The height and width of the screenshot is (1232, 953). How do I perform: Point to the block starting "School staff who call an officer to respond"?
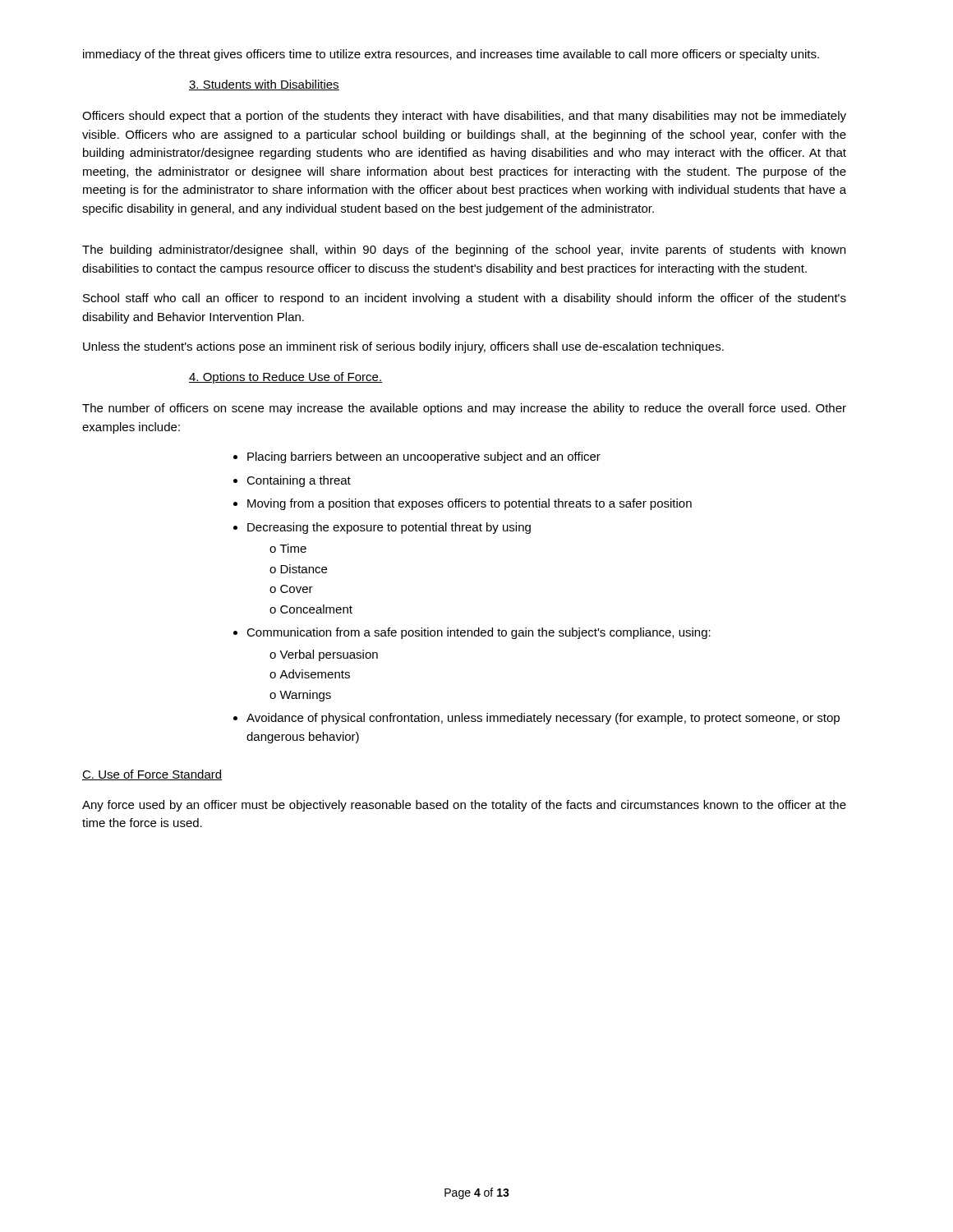click(x=464, y=308)
